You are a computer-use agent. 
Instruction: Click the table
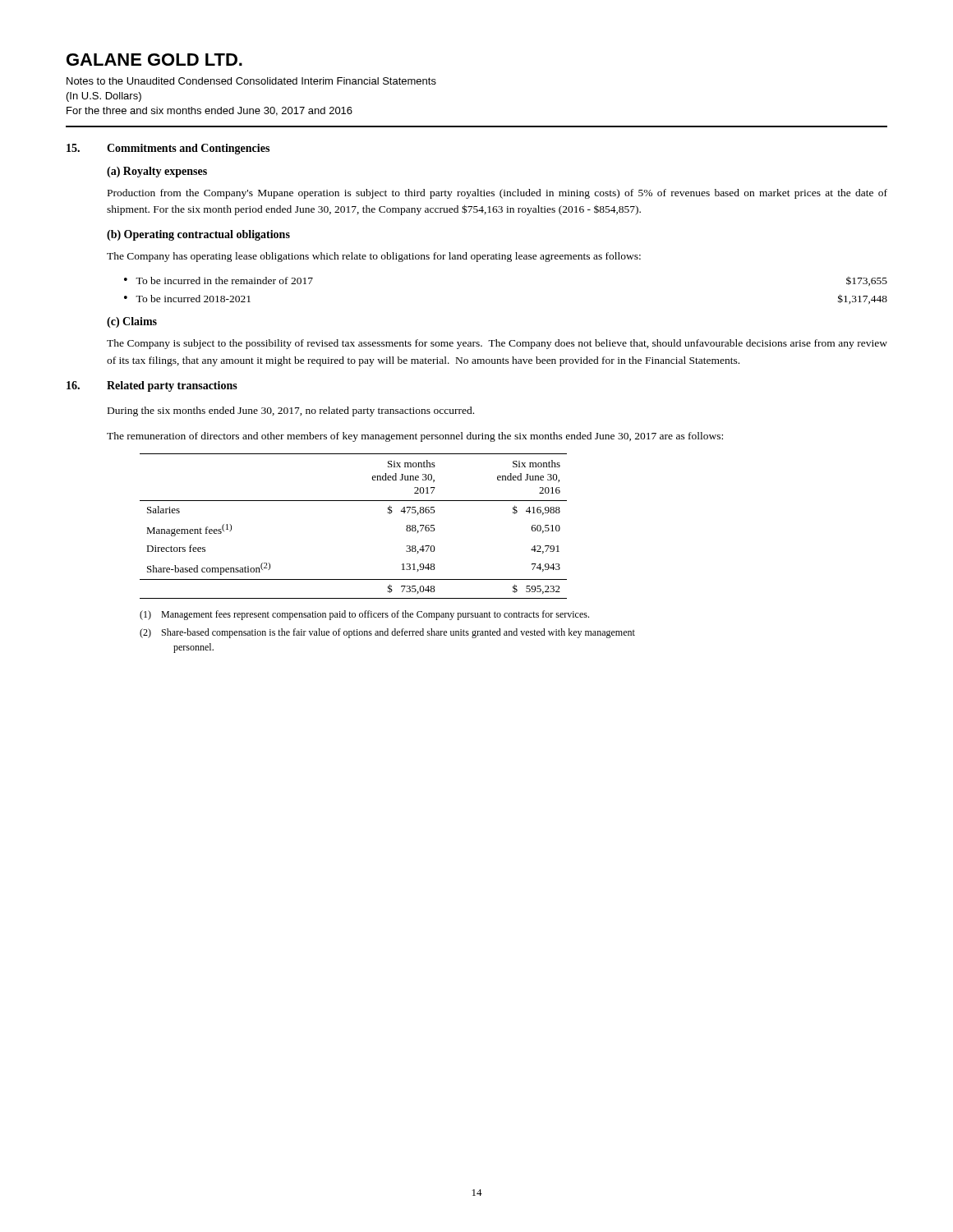[497, 526]
